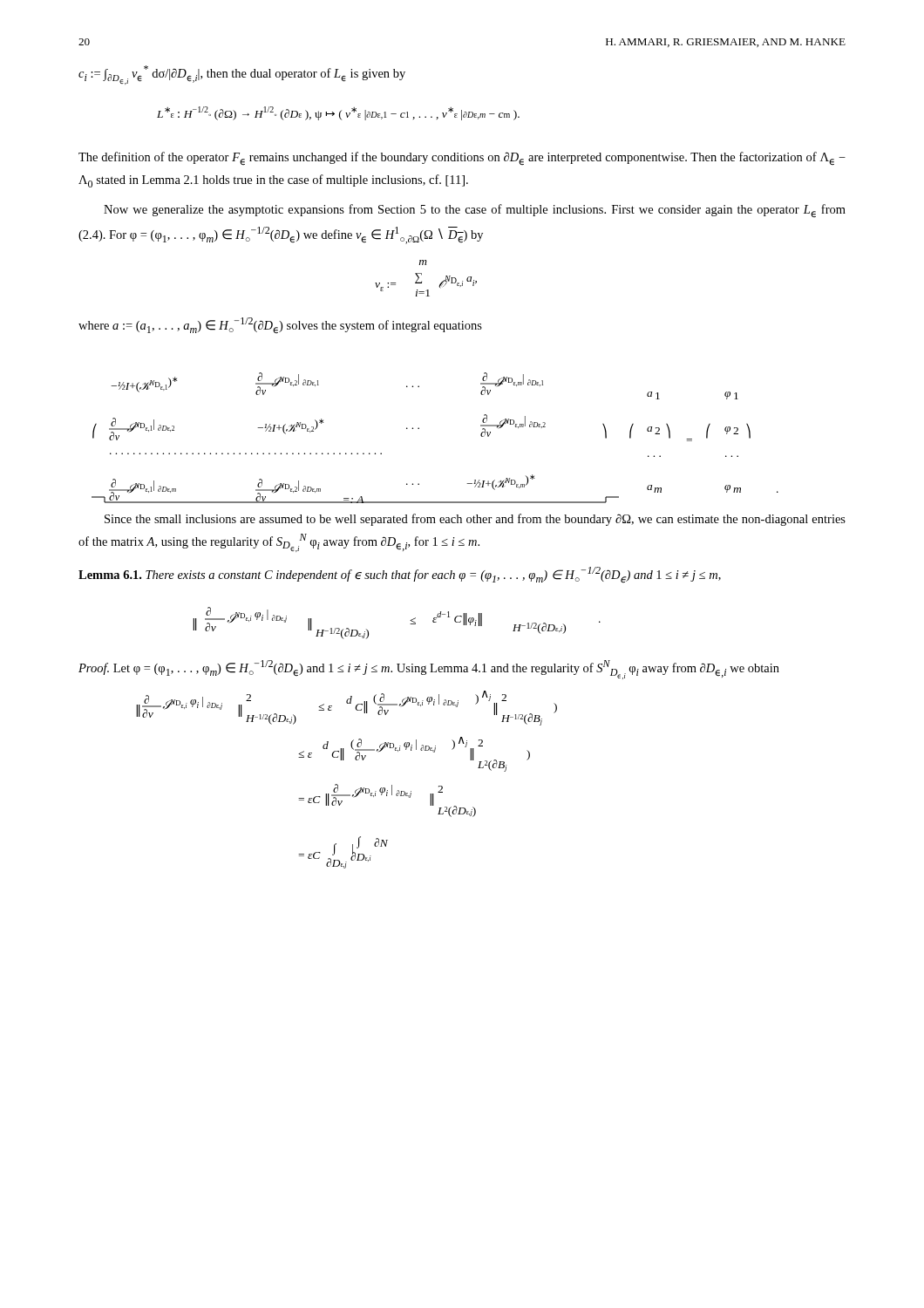The image size is (924, 1308).
Task: Select the text block that reads "where a := (a1,"
Action: 280,326
